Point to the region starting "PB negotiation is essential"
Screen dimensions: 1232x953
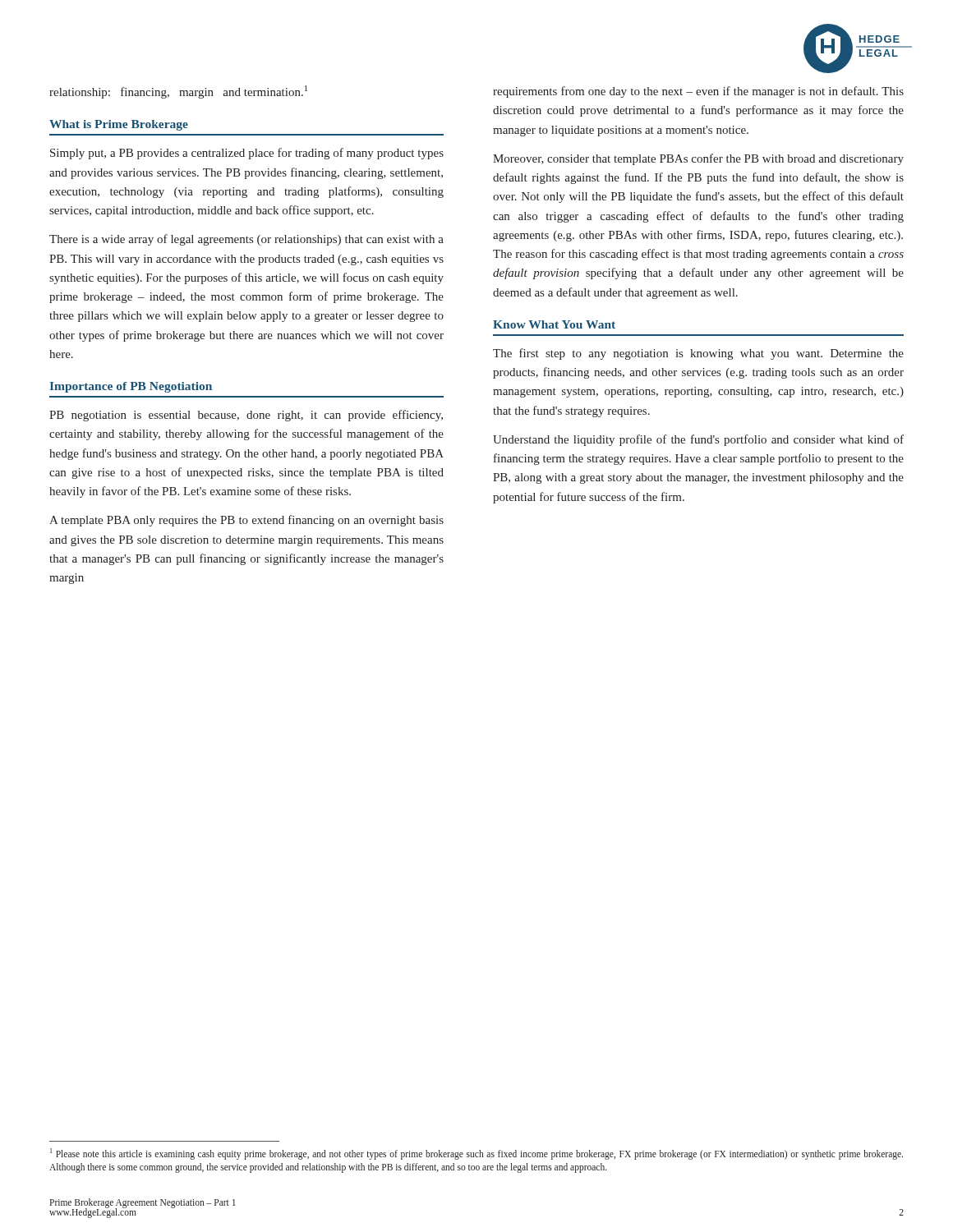point(246,453)
